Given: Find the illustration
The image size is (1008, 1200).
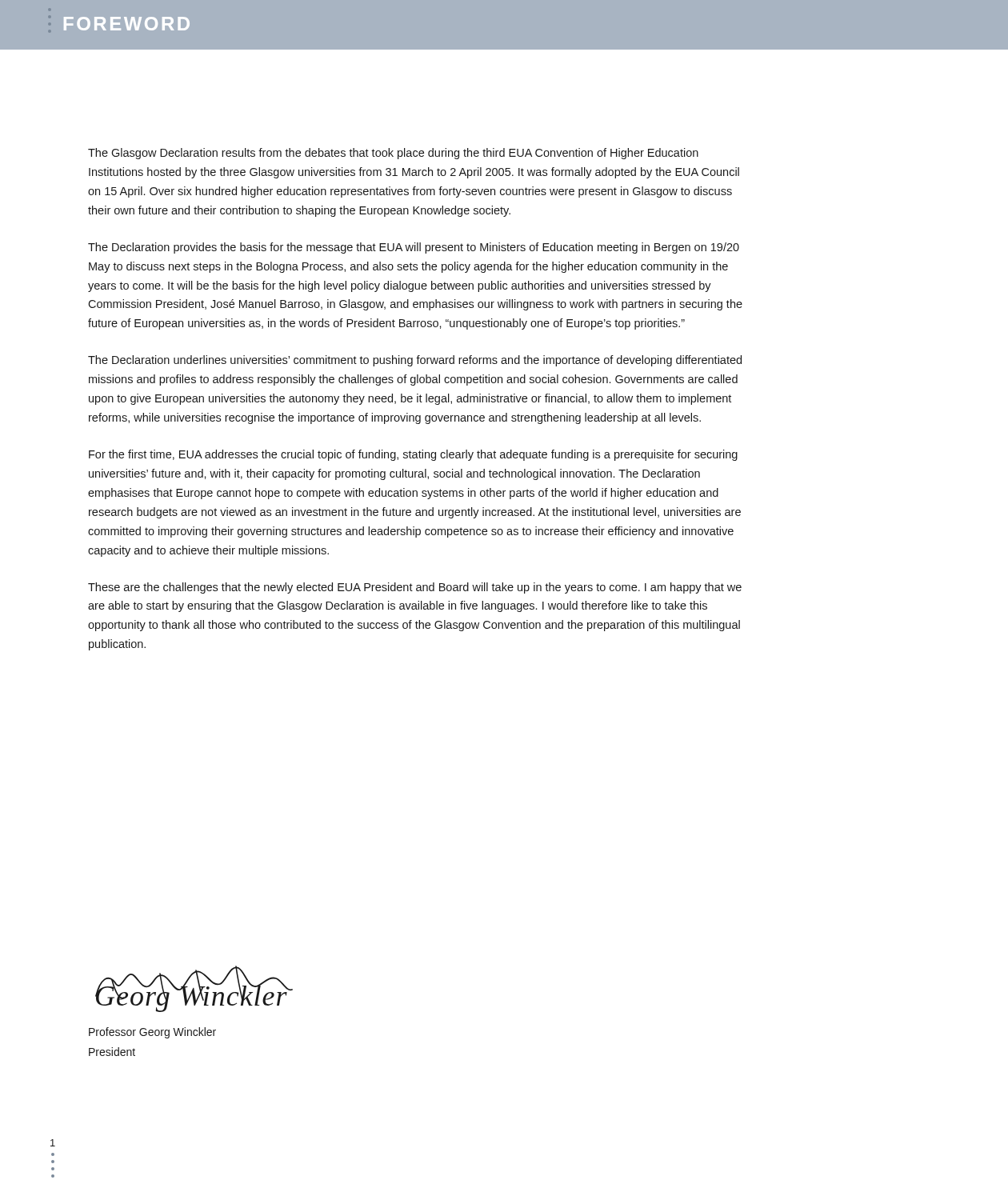Looking at the screenshot, I should coord(192,986).
